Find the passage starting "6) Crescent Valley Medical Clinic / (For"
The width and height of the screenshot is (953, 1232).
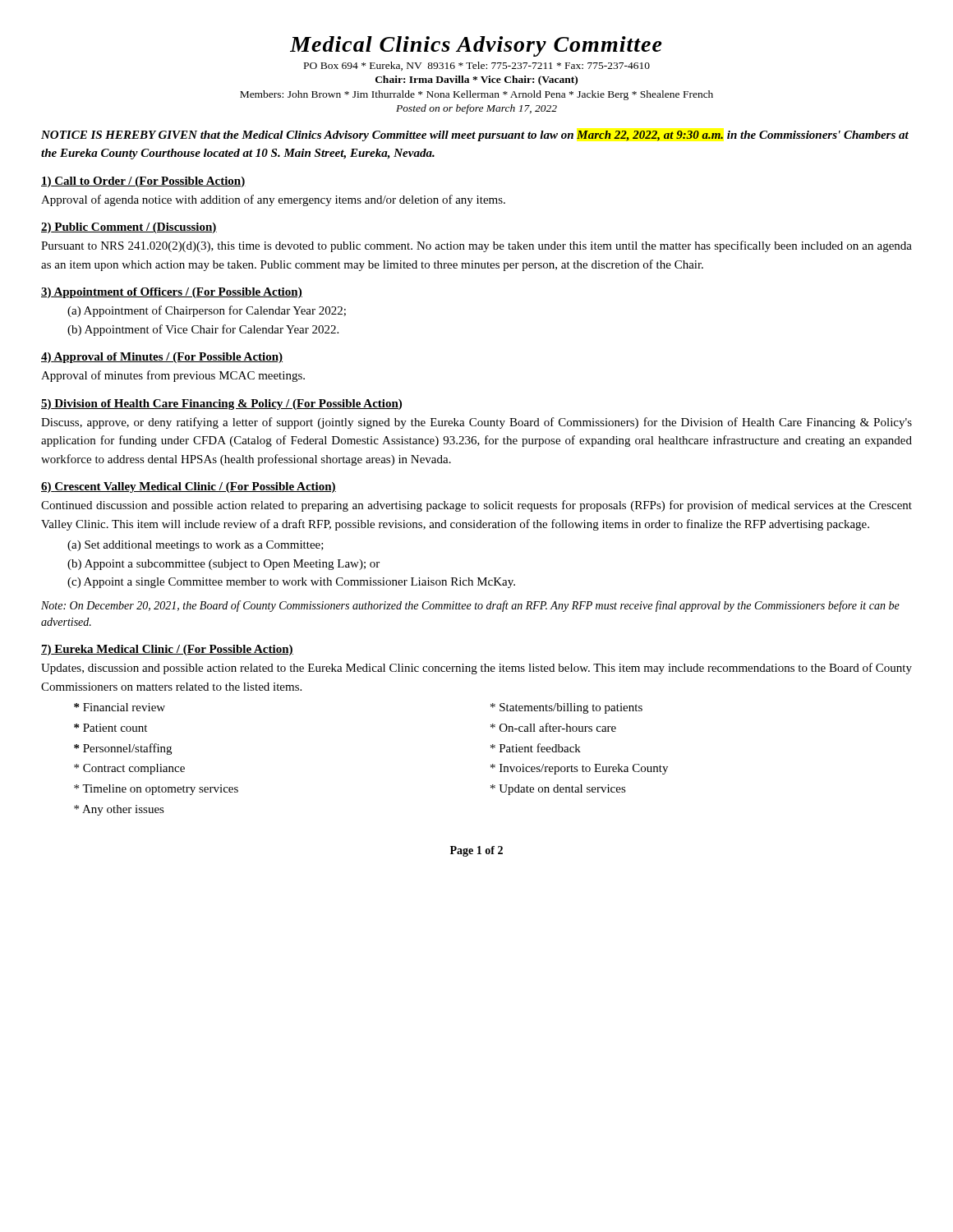(189, 487)
